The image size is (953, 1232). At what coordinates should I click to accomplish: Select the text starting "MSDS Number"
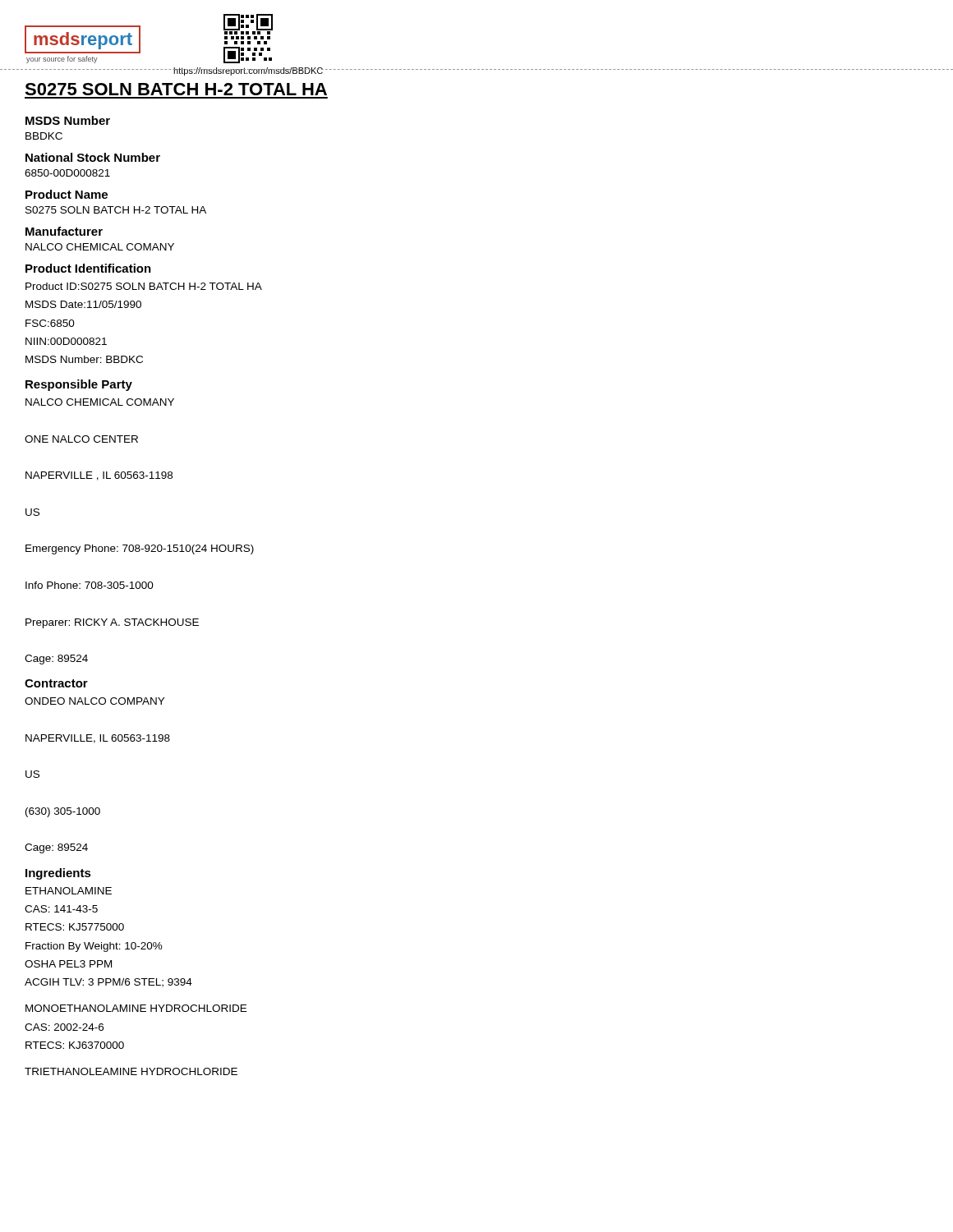click(67, 120)
